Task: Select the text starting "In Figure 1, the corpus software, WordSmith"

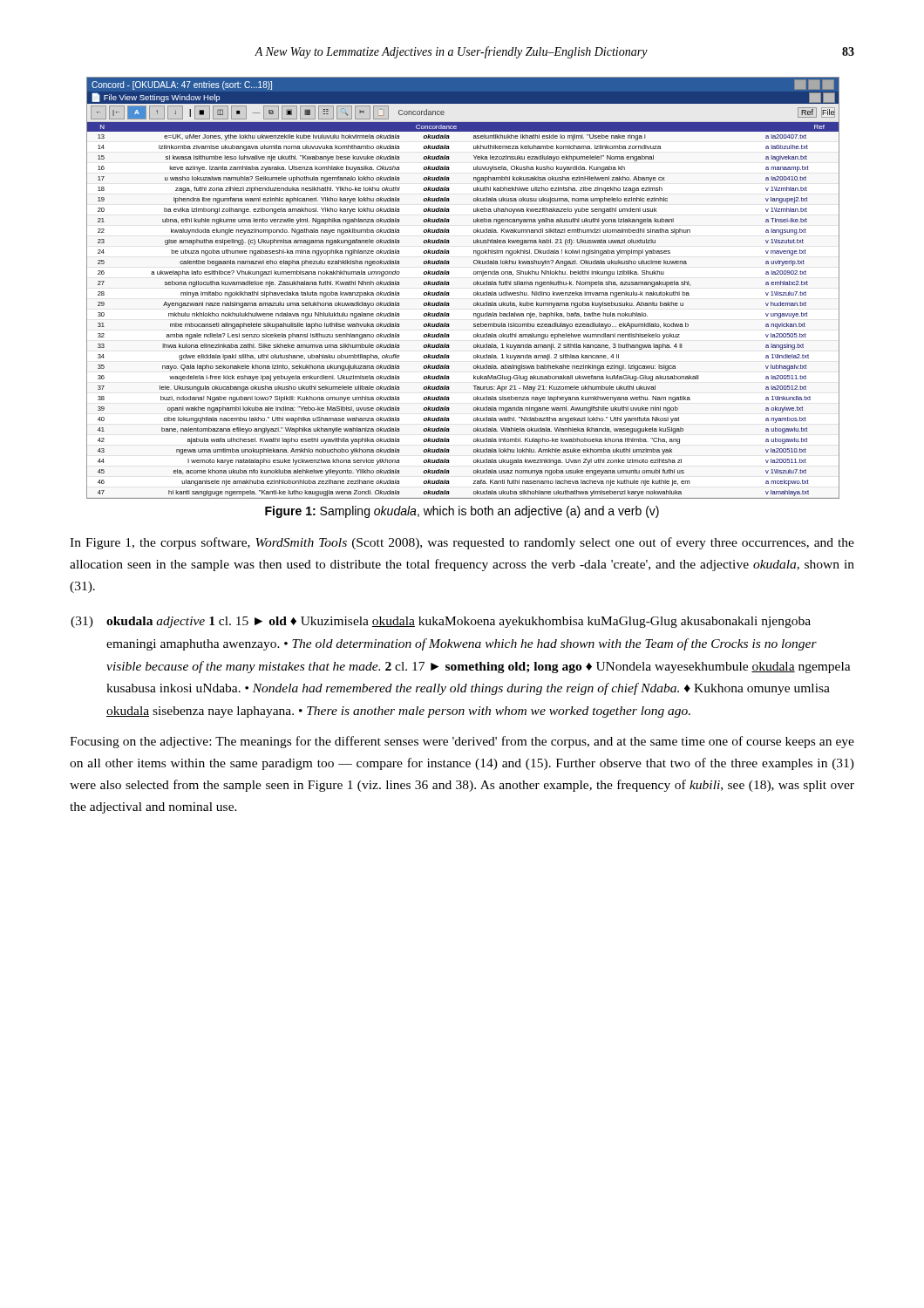Action: pyautogui.click(x=462, y=564)
